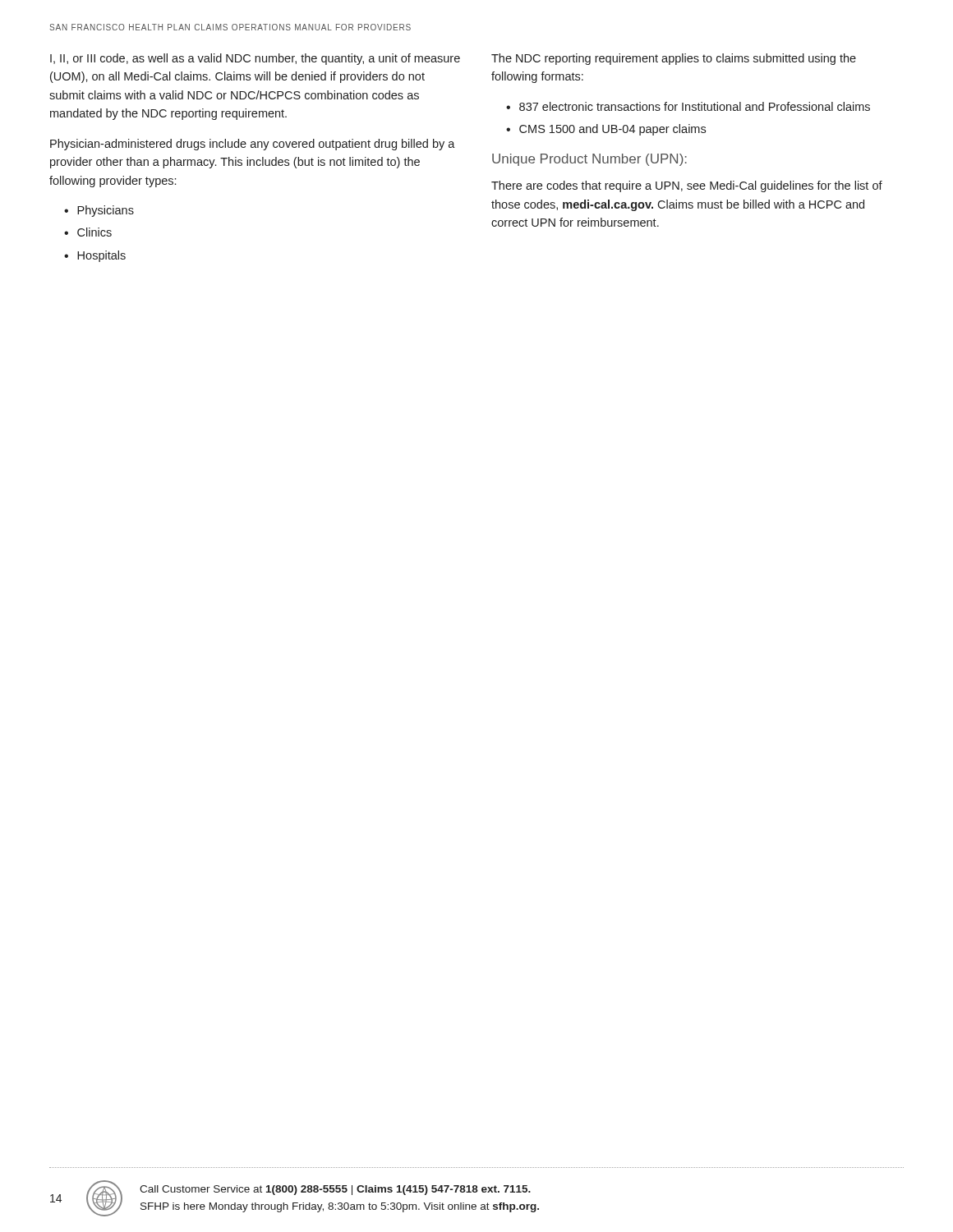Locate the block starting "Physician-administered drugs include any covered outpatient"
Screen dimensions: 1232x953
(x=252, y=162)
